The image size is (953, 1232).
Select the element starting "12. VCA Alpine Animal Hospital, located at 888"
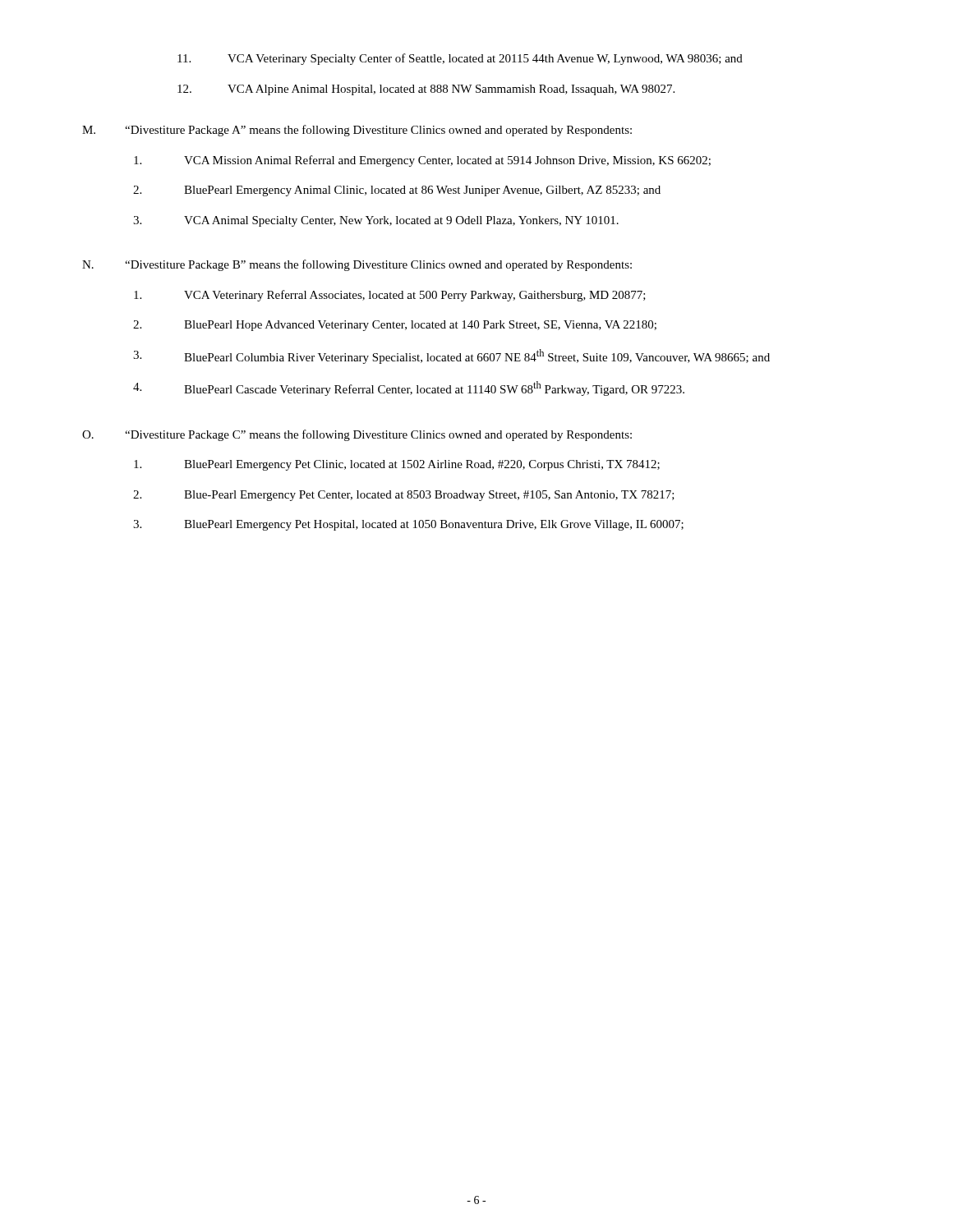pyautogui.click(x=426, y=88)
